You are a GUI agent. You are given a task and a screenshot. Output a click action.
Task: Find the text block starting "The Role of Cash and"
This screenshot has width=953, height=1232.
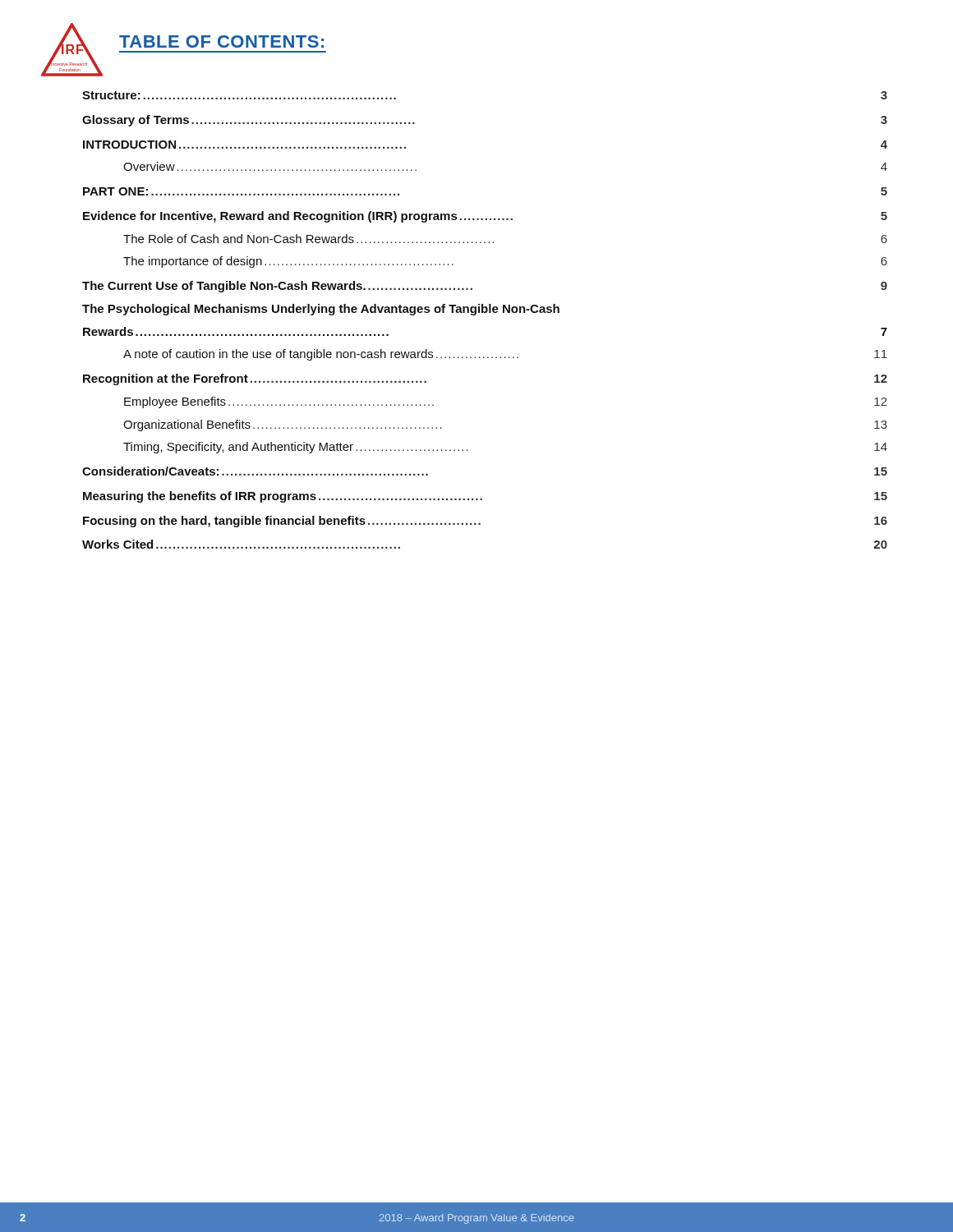tap(239, 238)
